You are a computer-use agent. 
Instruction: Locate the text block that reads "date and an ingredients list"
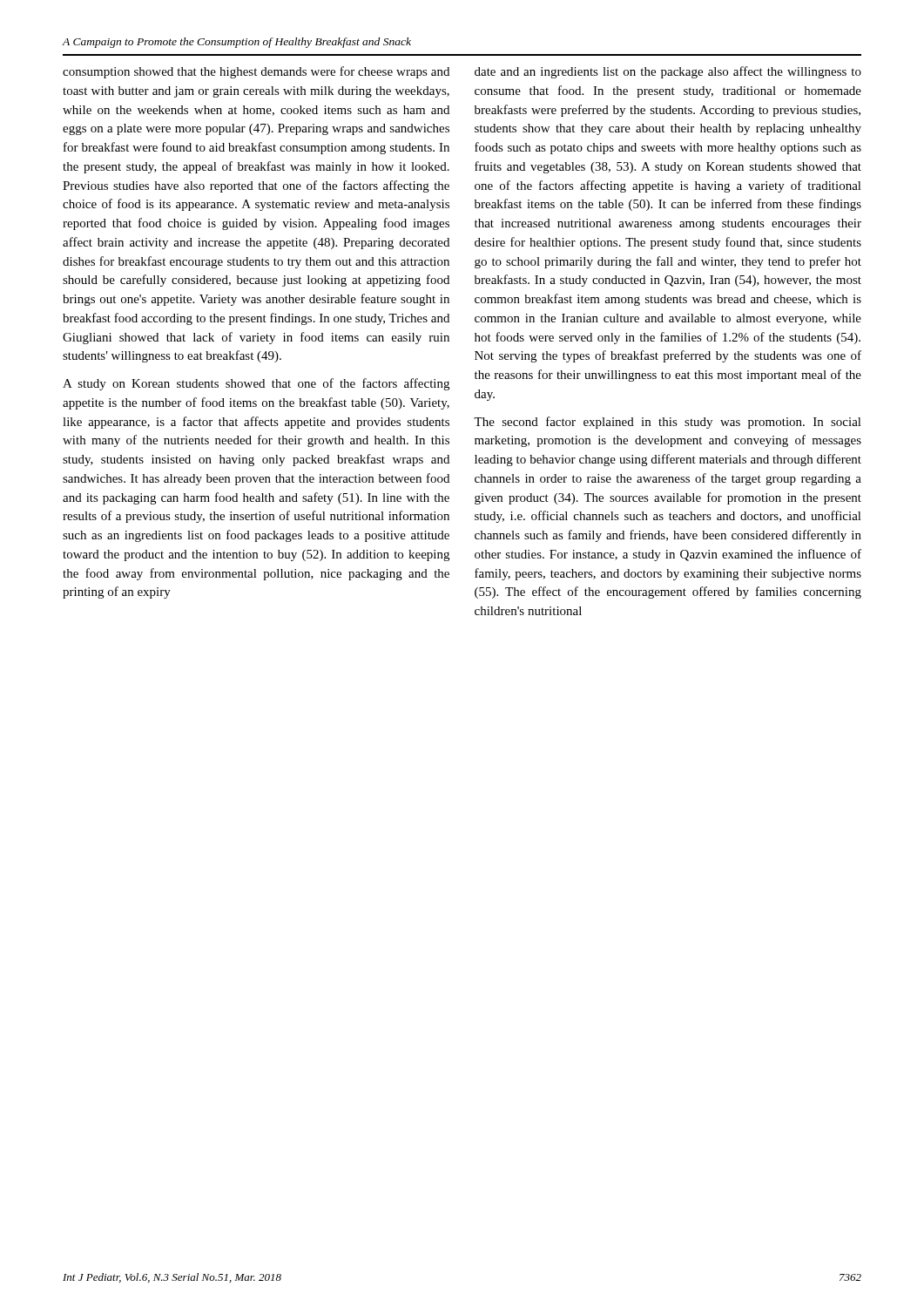[x=668, y=233]
